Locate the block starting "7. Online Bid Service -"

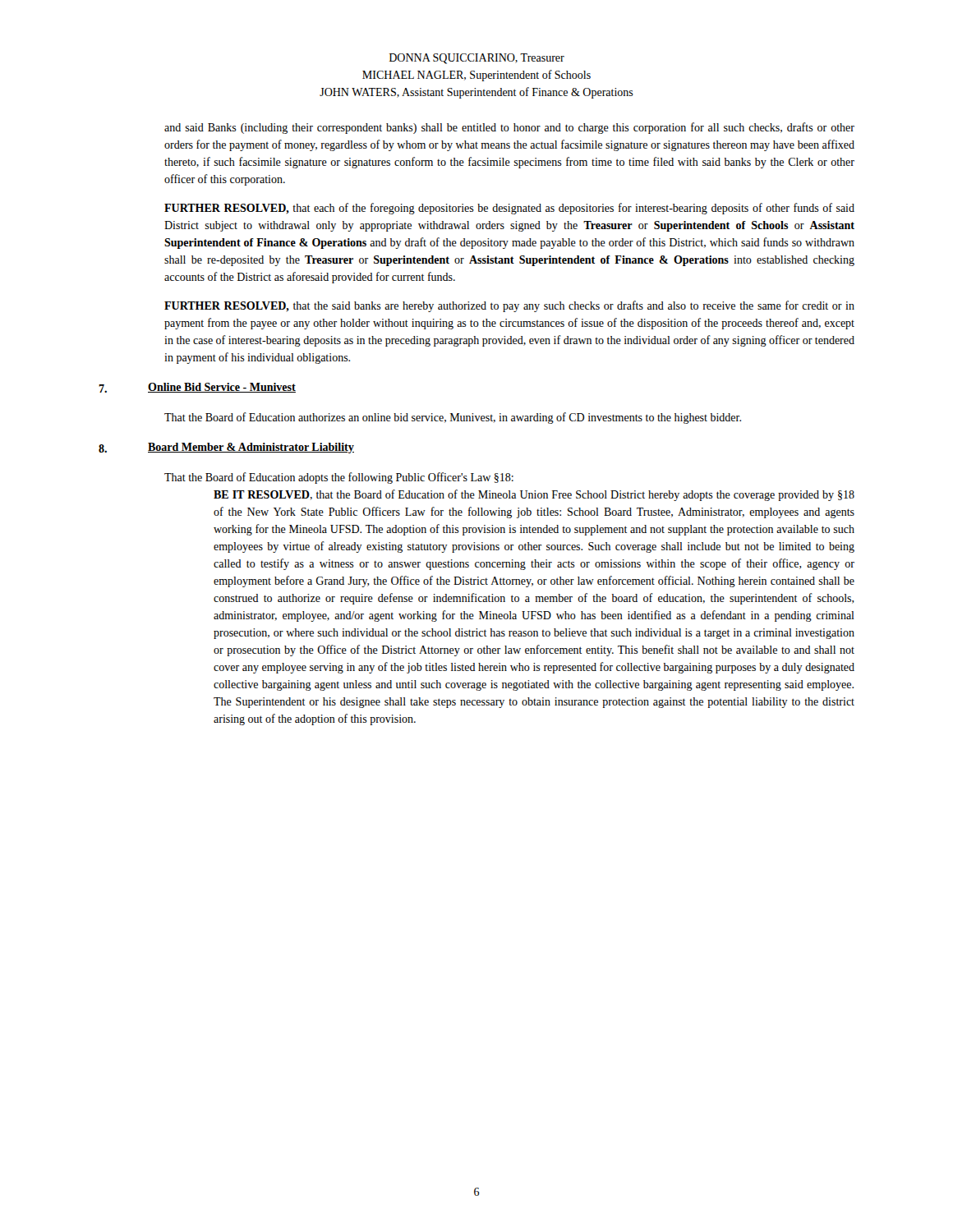pyautogui.click(x=197, y=388)
